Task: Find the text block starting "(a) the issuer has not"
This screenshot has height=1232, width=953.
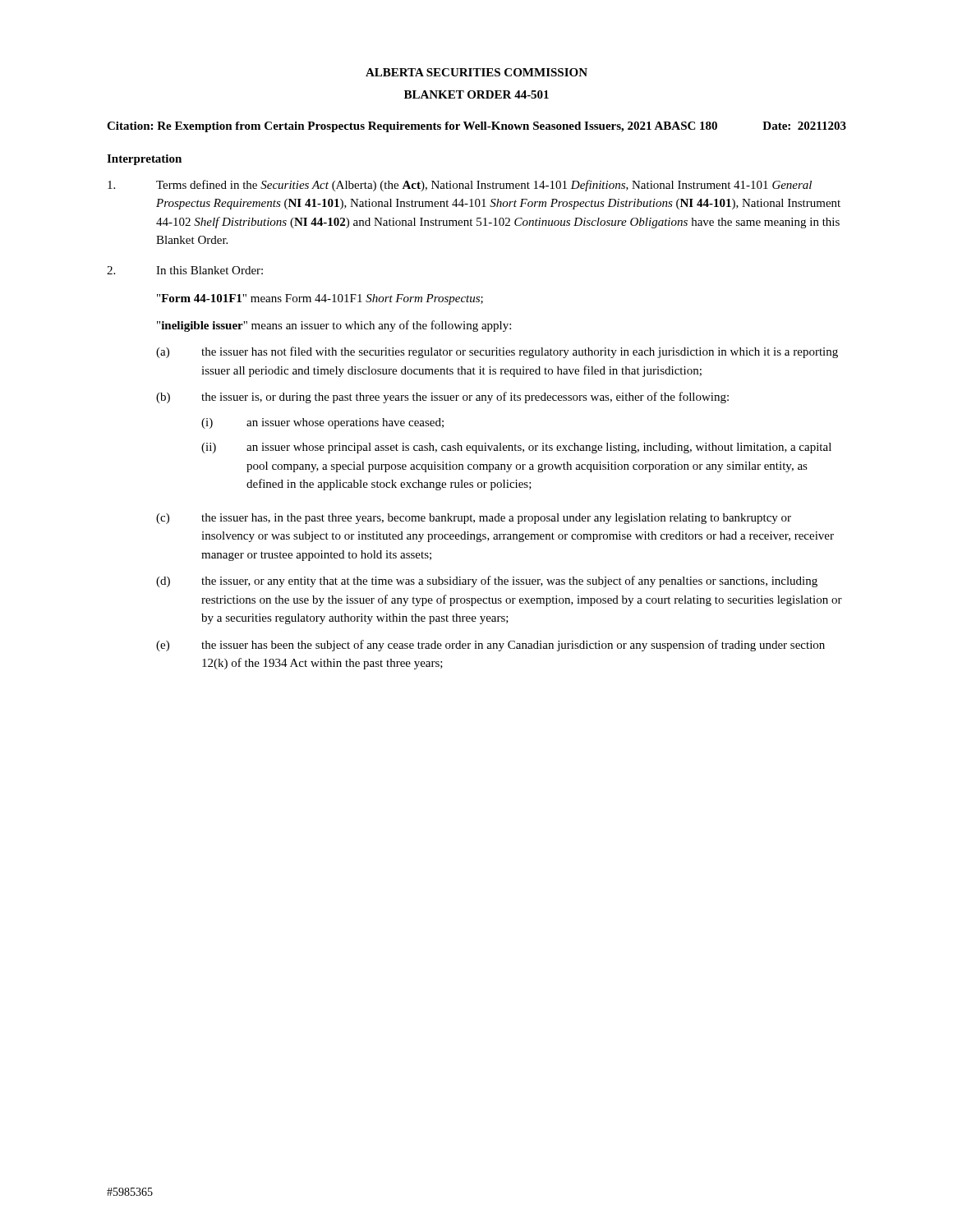Action: pos(501,361)
